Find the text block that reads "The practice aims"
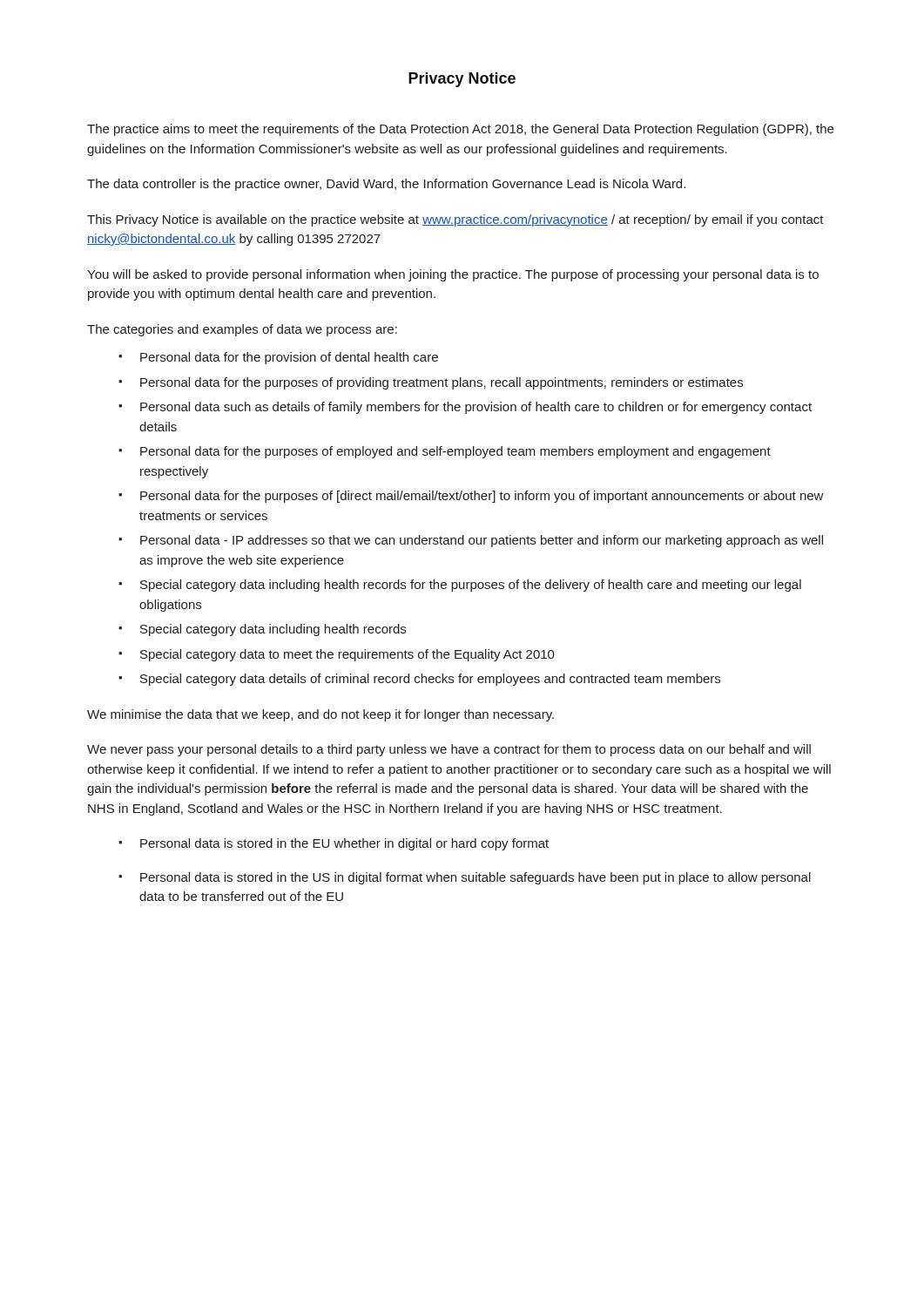The height and width of the screenshot is (1307, 924). click(x=461, y=138)
